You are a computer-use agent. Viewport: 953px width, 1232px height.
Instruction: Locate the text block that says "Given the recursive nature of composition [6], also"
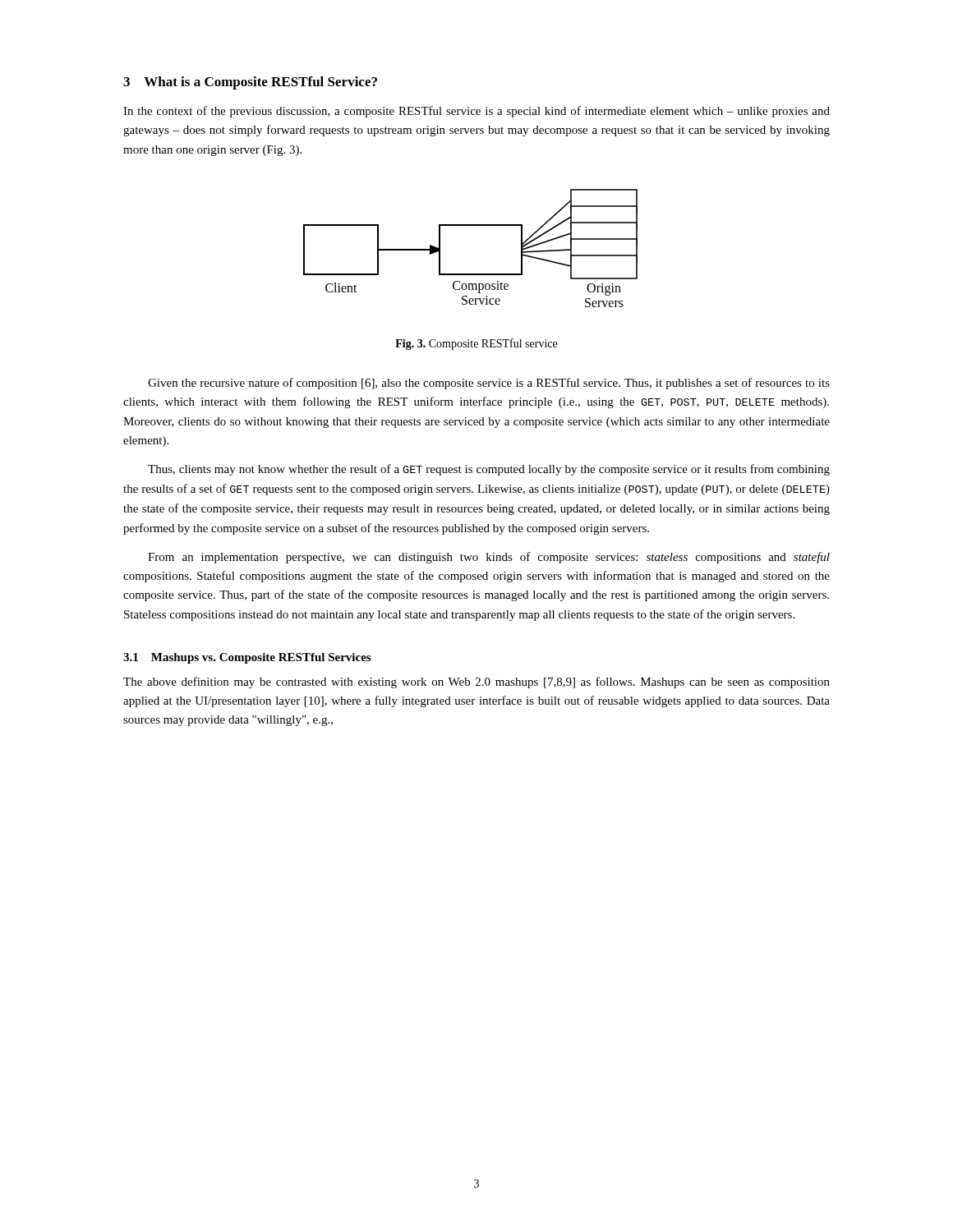(x=476, y=412)
